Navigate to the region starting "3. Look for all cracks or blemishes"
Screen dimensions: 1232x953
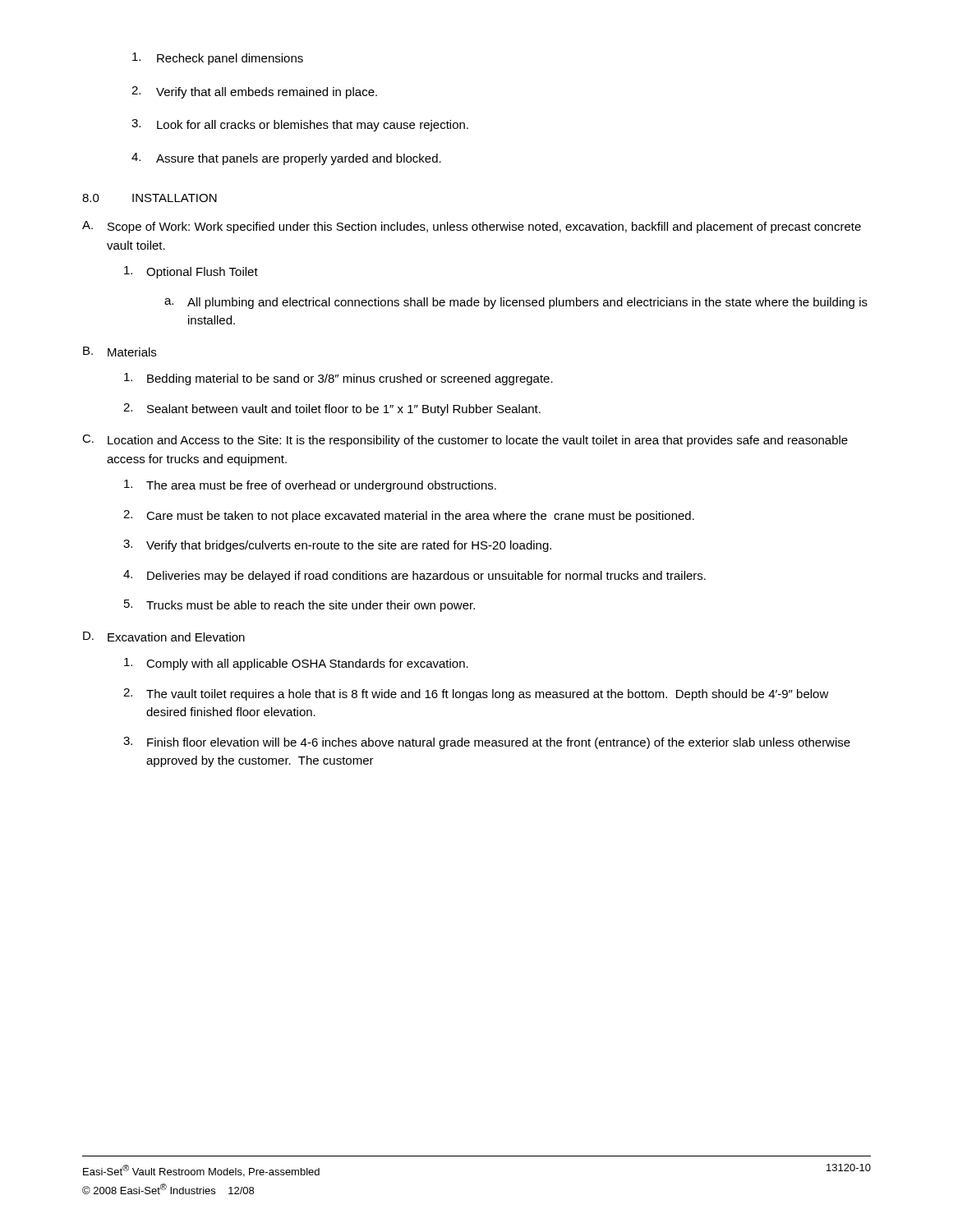point(300,125)
